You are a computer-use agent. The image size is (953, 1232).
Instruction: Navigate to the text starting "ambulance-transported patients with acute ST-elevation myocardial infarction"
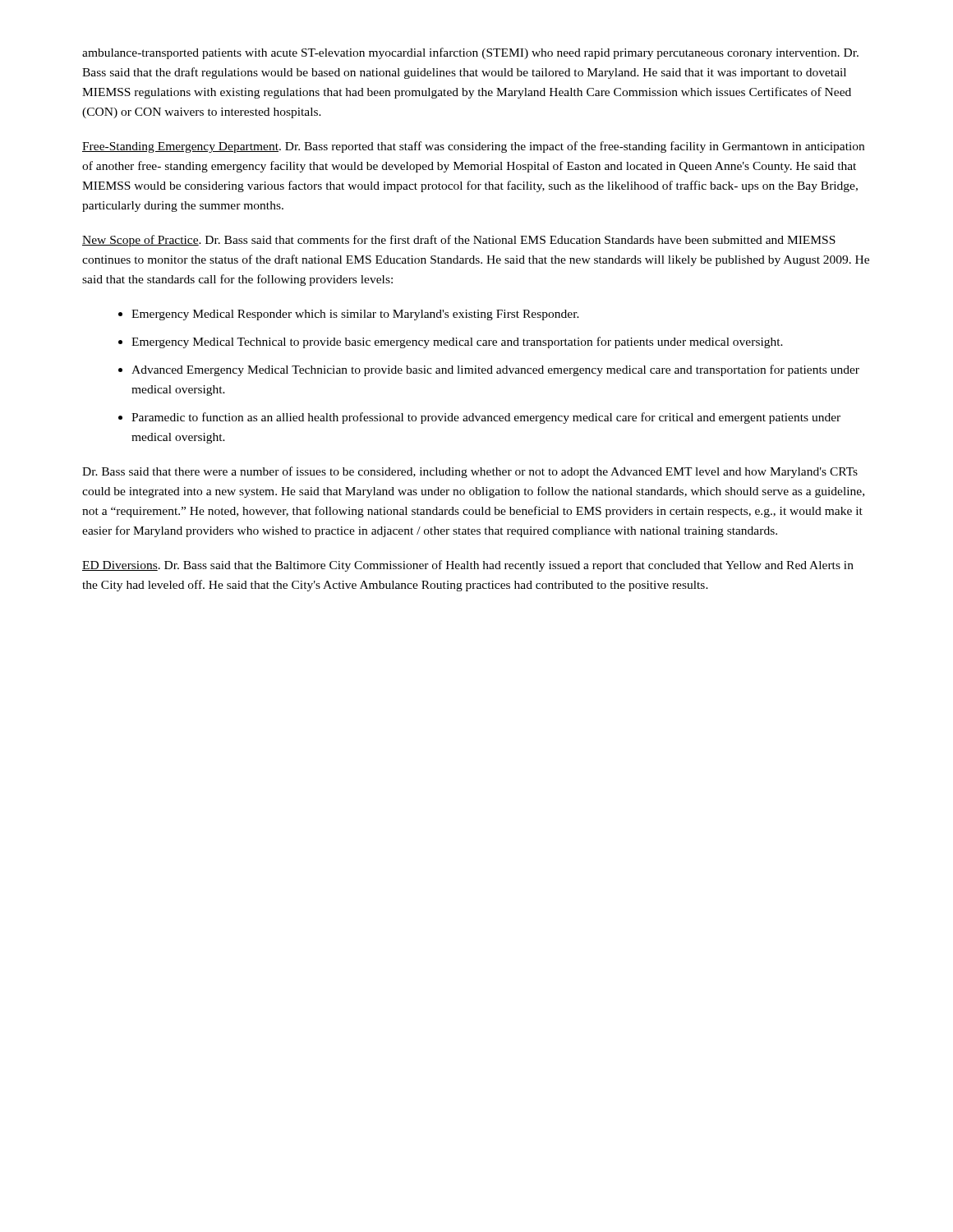(x=471, y=82)
